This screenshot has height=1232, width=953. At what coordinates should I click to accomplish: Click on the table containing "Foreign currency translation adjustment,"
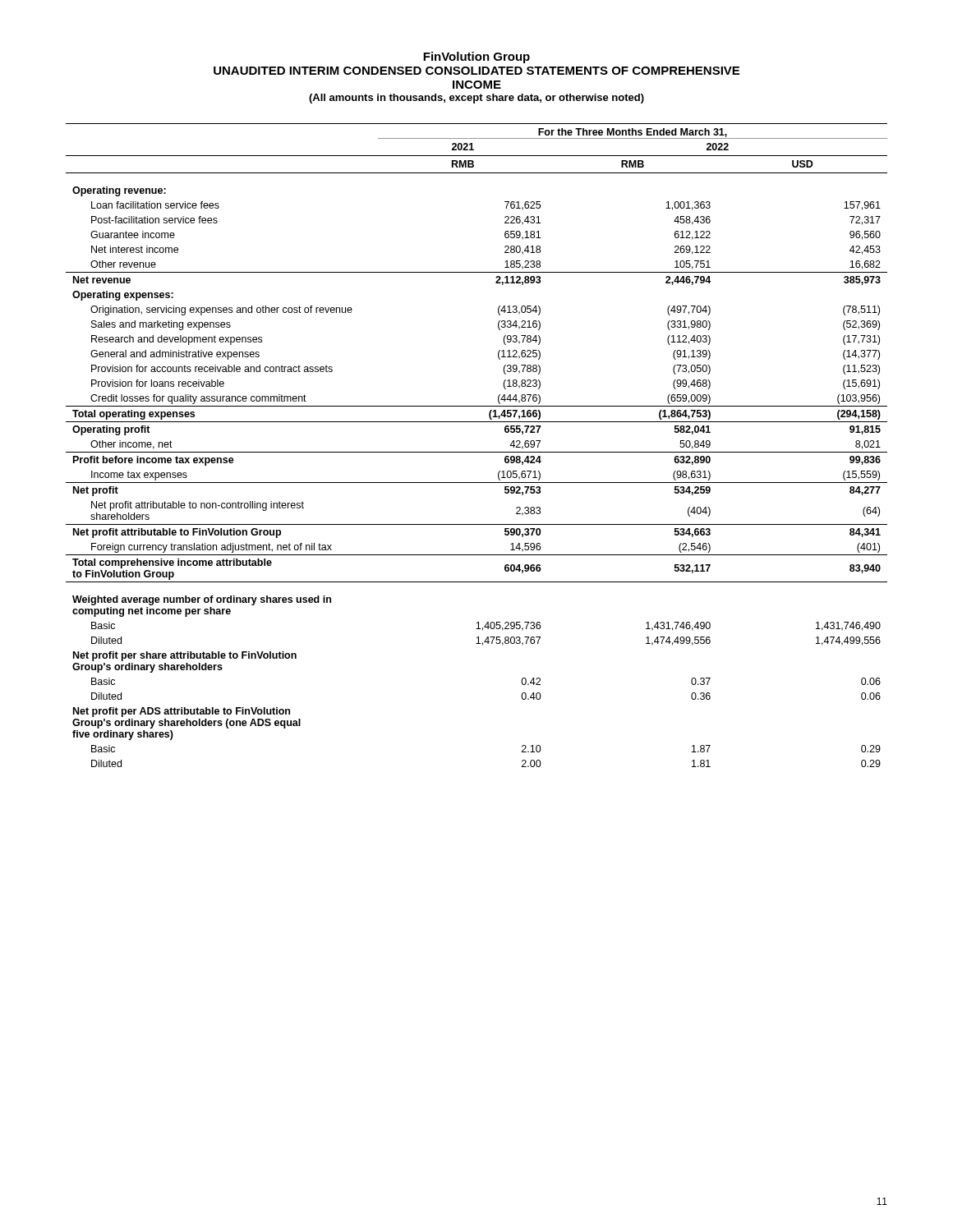[x=476, y=447]
